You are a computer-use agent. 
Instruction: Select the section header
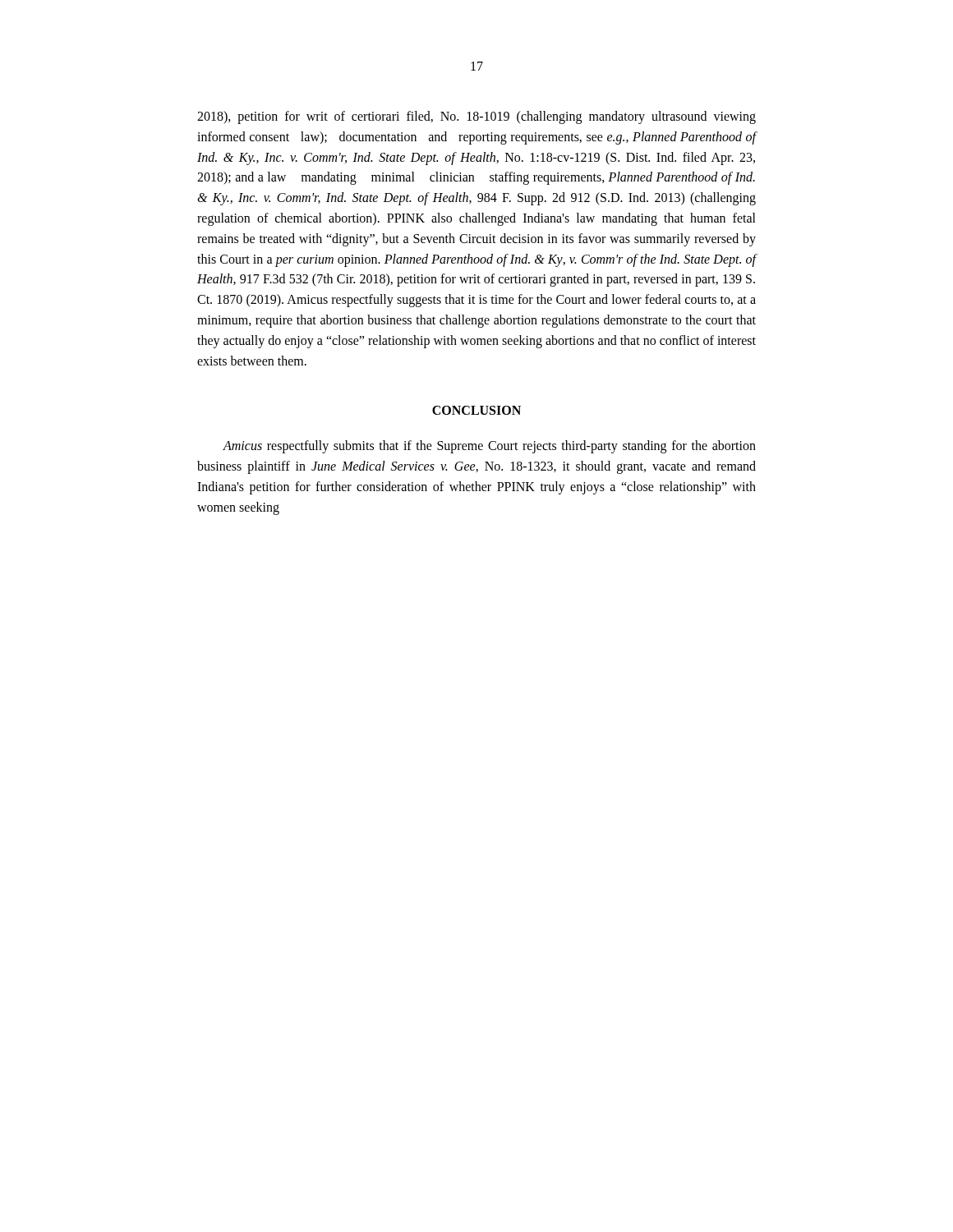(x=476, y=411)
